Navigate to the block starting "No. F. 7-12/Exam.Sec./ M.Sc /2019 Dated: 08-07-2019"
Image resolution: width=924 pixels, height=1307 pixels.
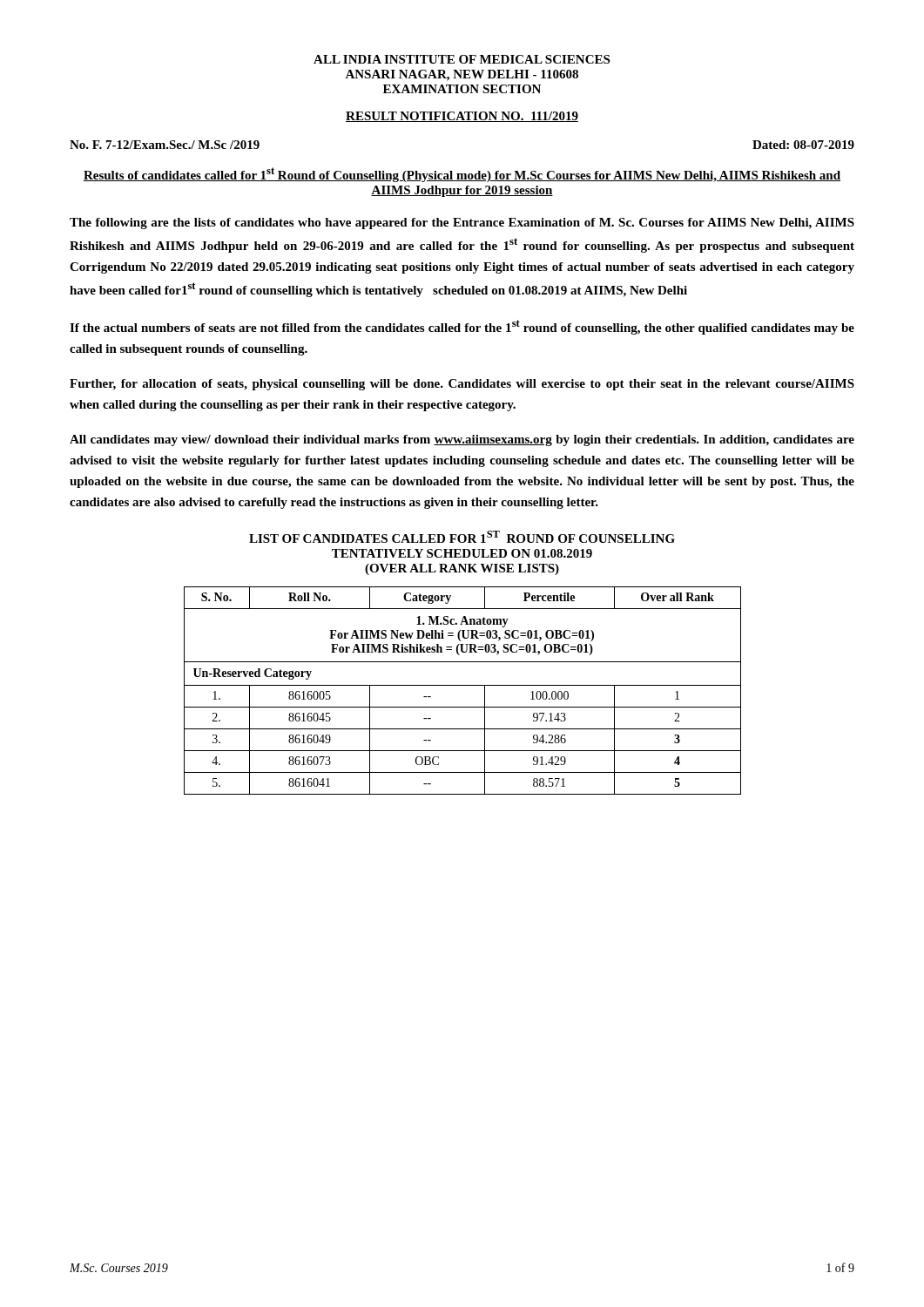pyautogui.click(x=154, y=144)
